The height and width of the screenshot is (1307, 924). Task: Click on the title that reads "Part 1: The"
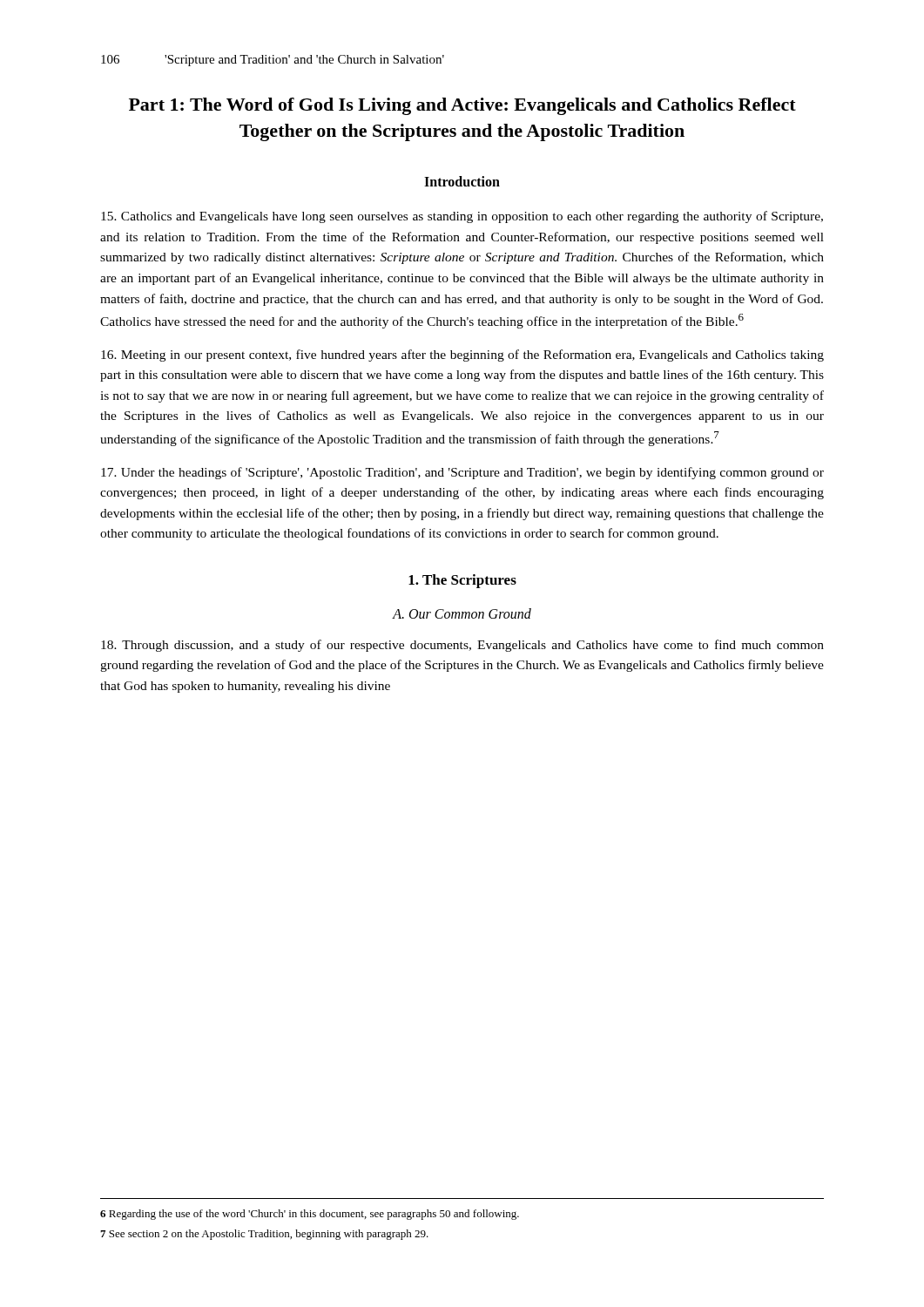(x=462, y=117)
